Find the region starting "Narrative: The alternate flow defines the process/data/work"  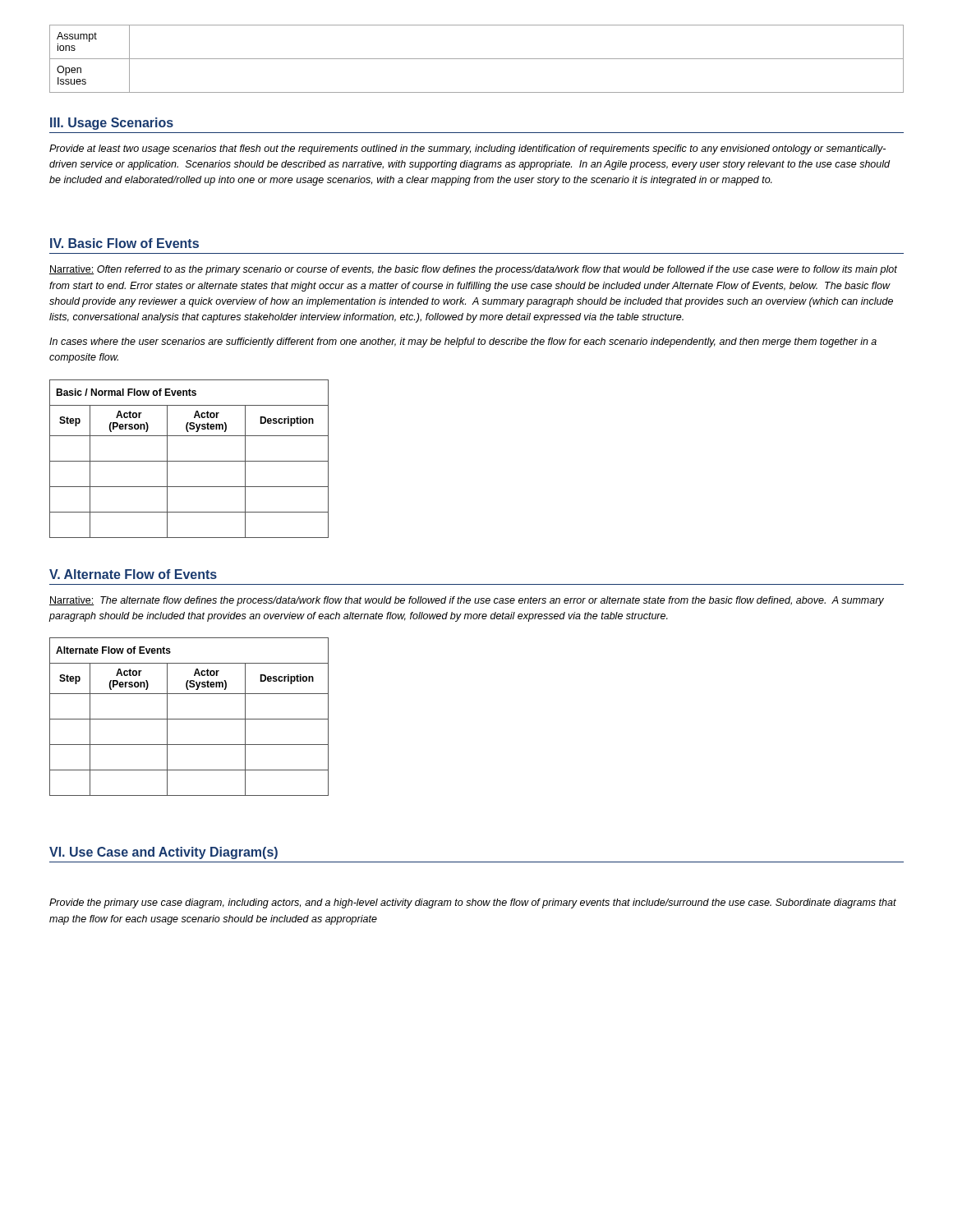(x=466, y=608)
